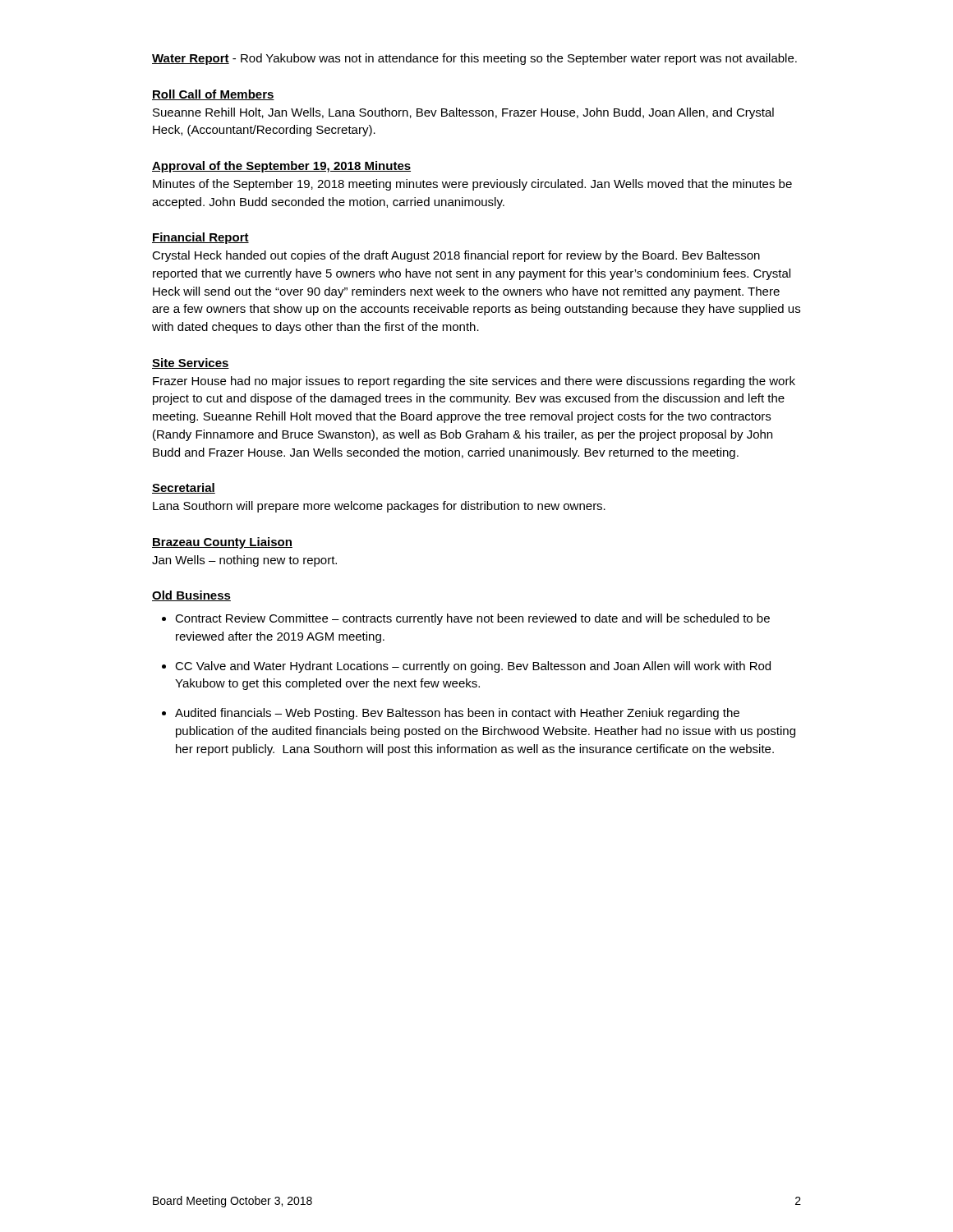Find the section header with the text "Site Services Frazer House had no major issues"
This screenshot has width=953, height=1232.
tap(476, 407)
